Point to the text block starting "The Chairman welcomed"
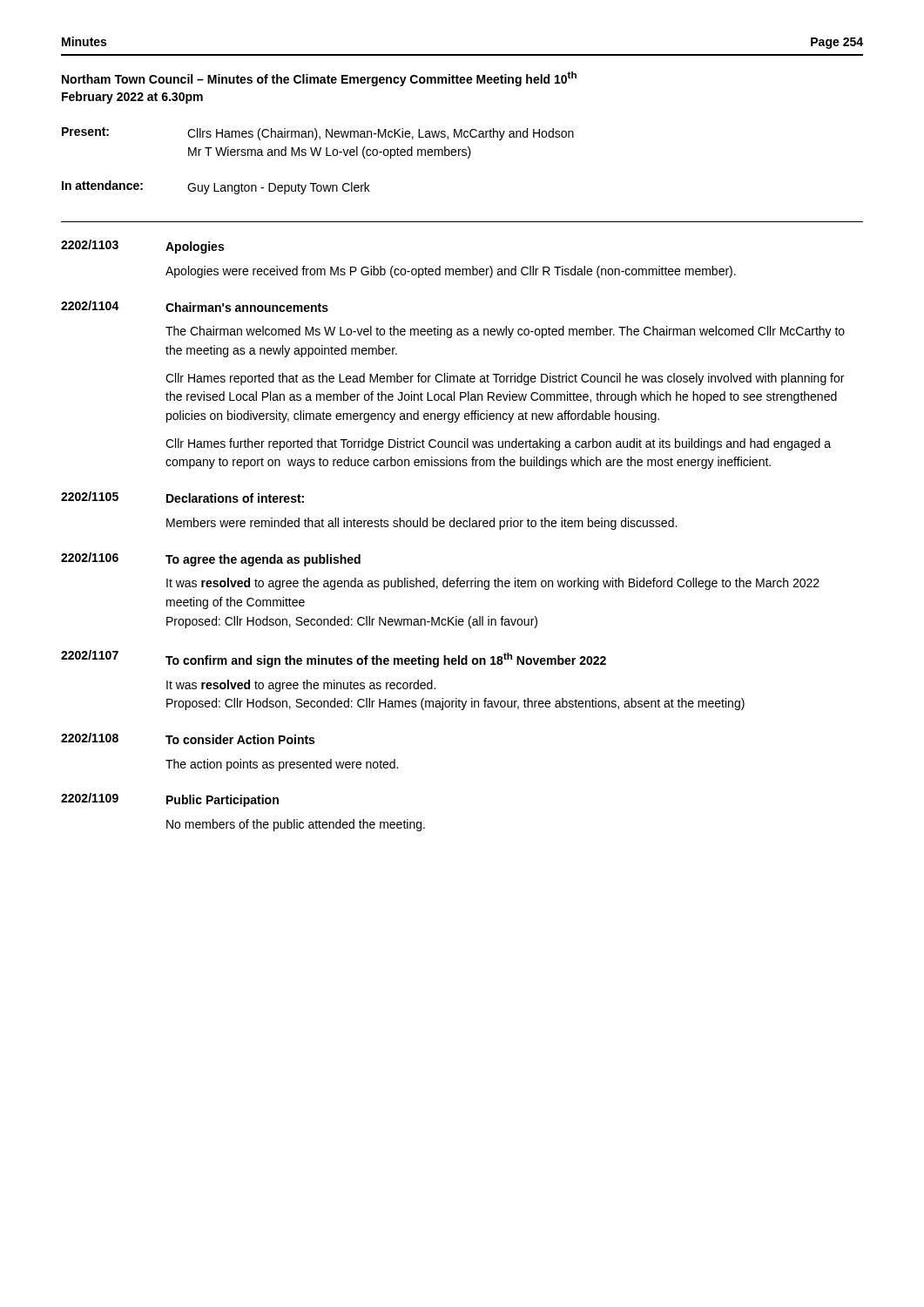This screenshot has width=924, height=1307. (505, 341)
